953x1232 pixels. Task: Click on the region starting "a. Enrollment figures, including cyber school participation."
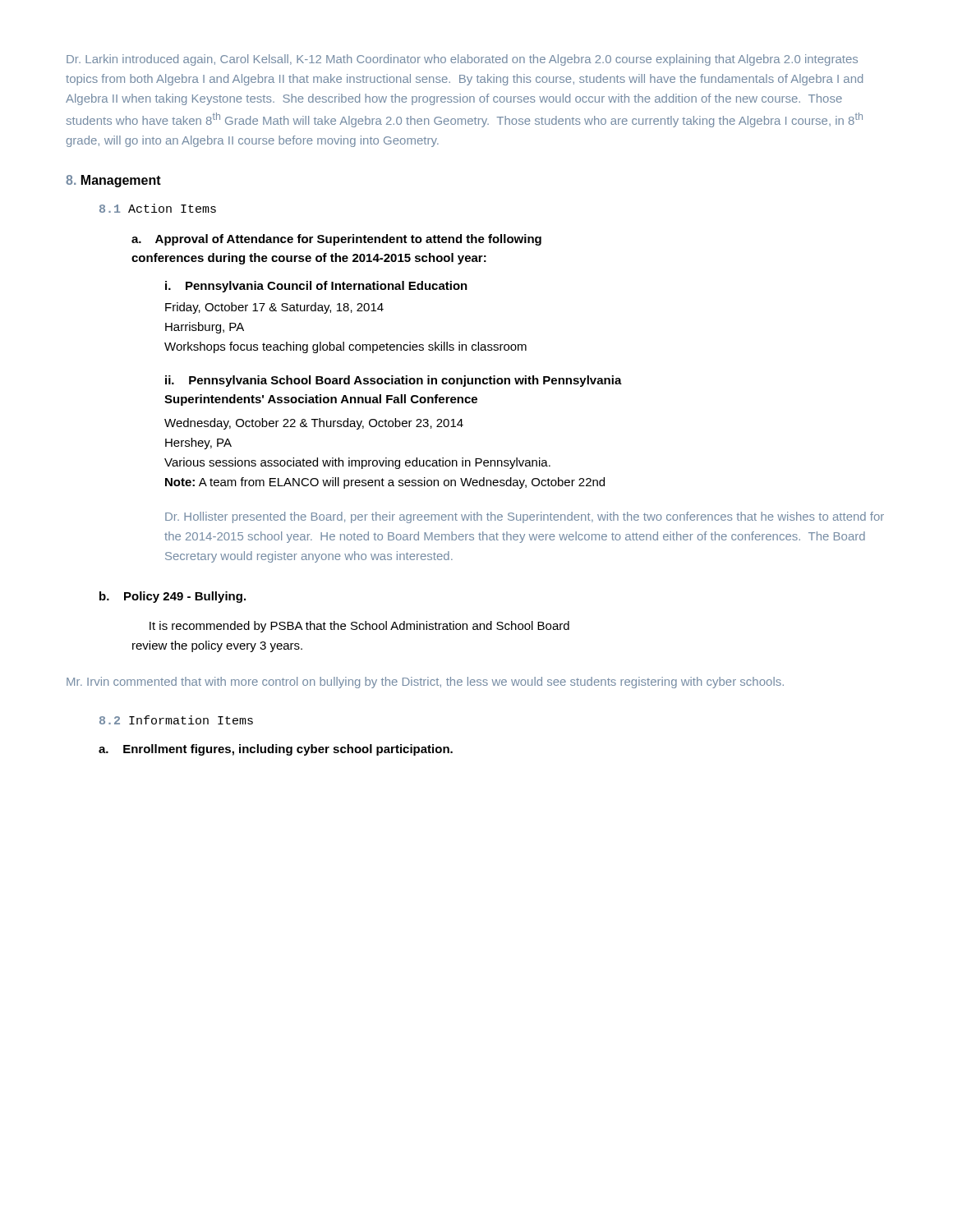point(276,749)
